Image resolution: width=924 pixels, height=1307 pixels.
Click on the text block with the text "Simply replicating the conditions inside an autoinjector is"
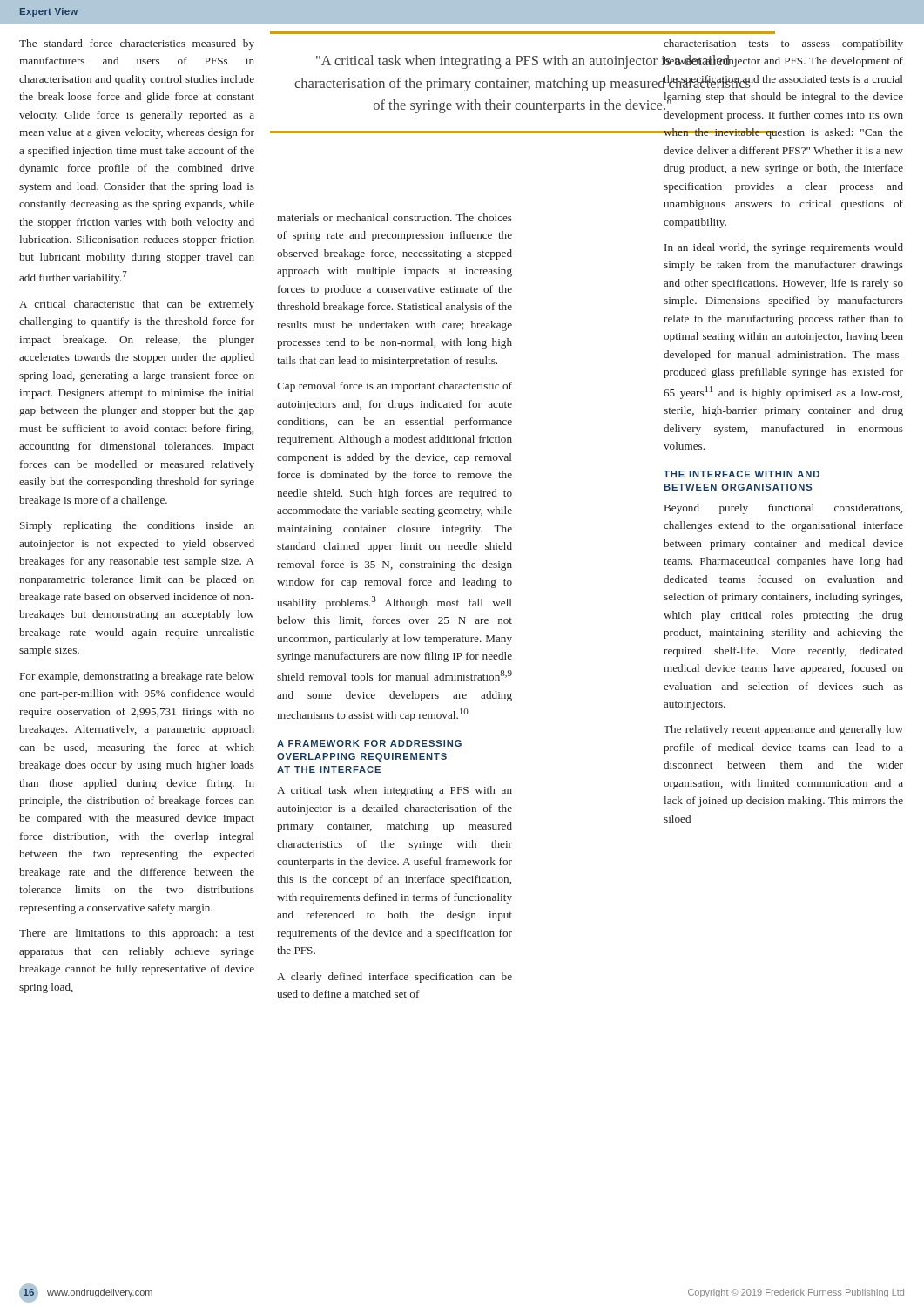coord(137,588)
